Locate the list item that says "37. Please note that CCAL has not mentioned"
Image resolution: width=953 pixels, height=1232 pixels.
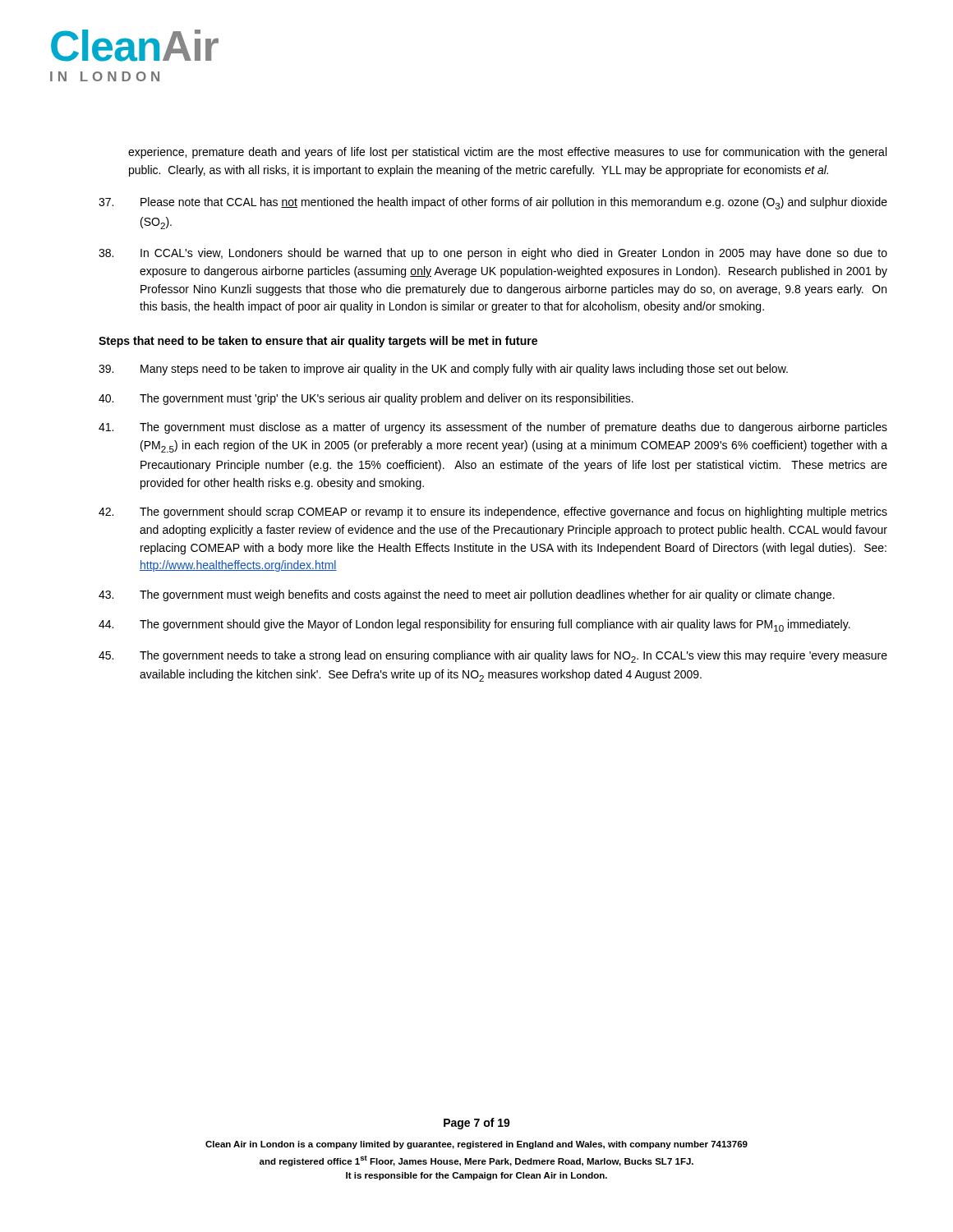click(x=493, y=214)
